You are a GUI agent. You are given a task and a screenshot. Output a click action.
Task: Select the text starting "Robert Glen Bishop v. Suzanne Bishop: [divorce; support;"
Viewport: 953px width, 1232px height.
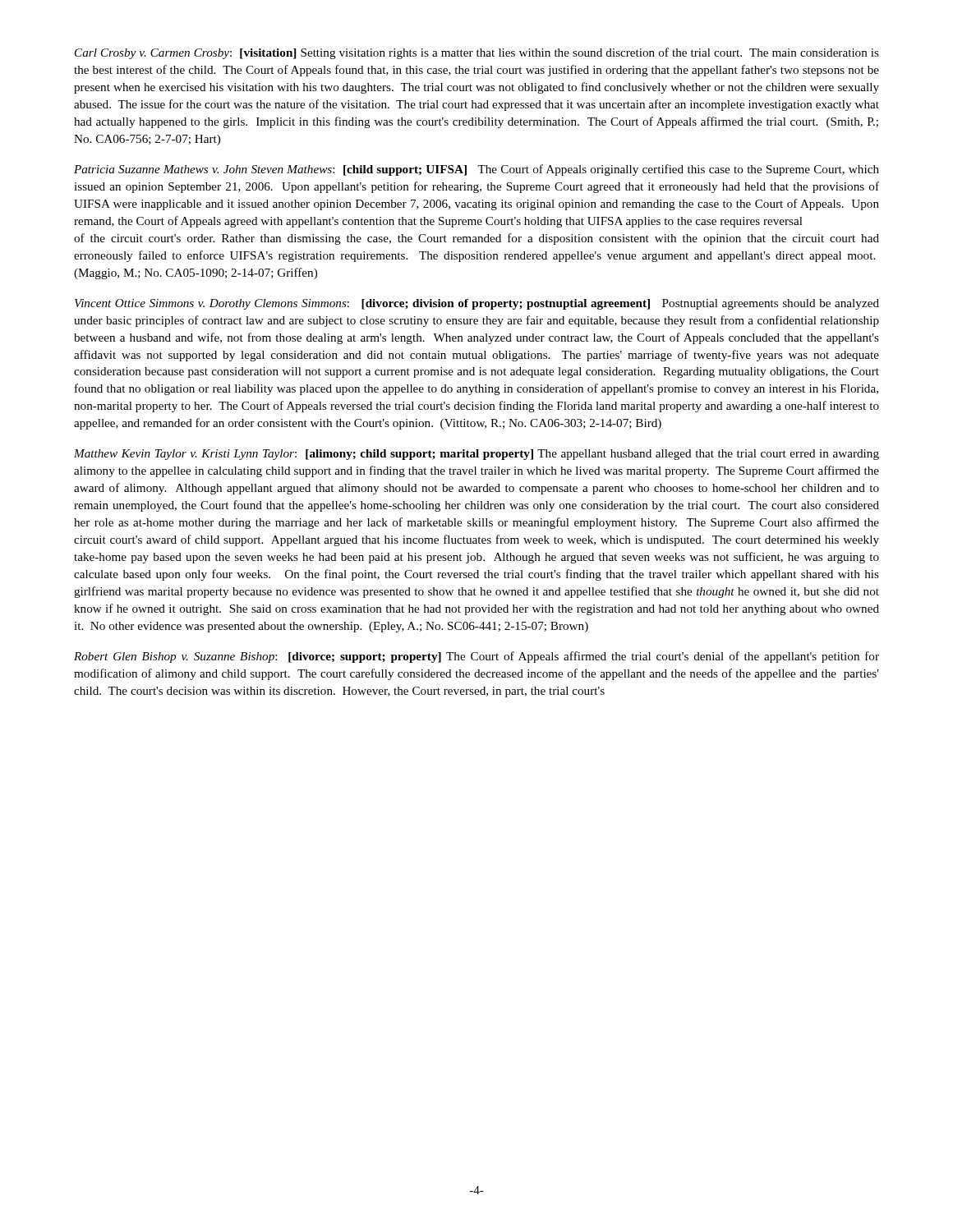tap(476, 674)
